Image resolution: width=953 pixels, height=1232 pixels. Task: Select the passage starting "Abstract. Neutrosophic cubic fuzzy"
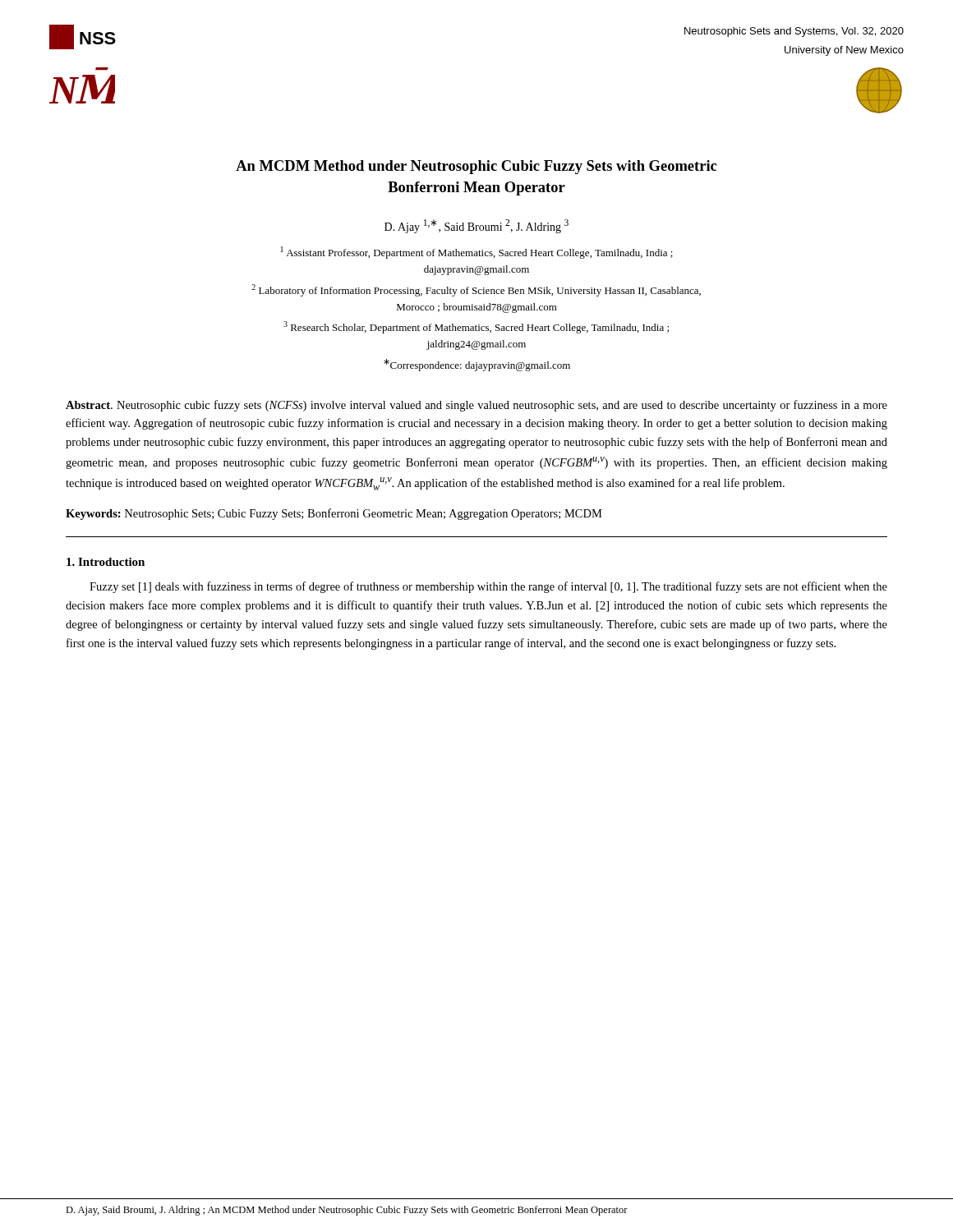(476, 446)
